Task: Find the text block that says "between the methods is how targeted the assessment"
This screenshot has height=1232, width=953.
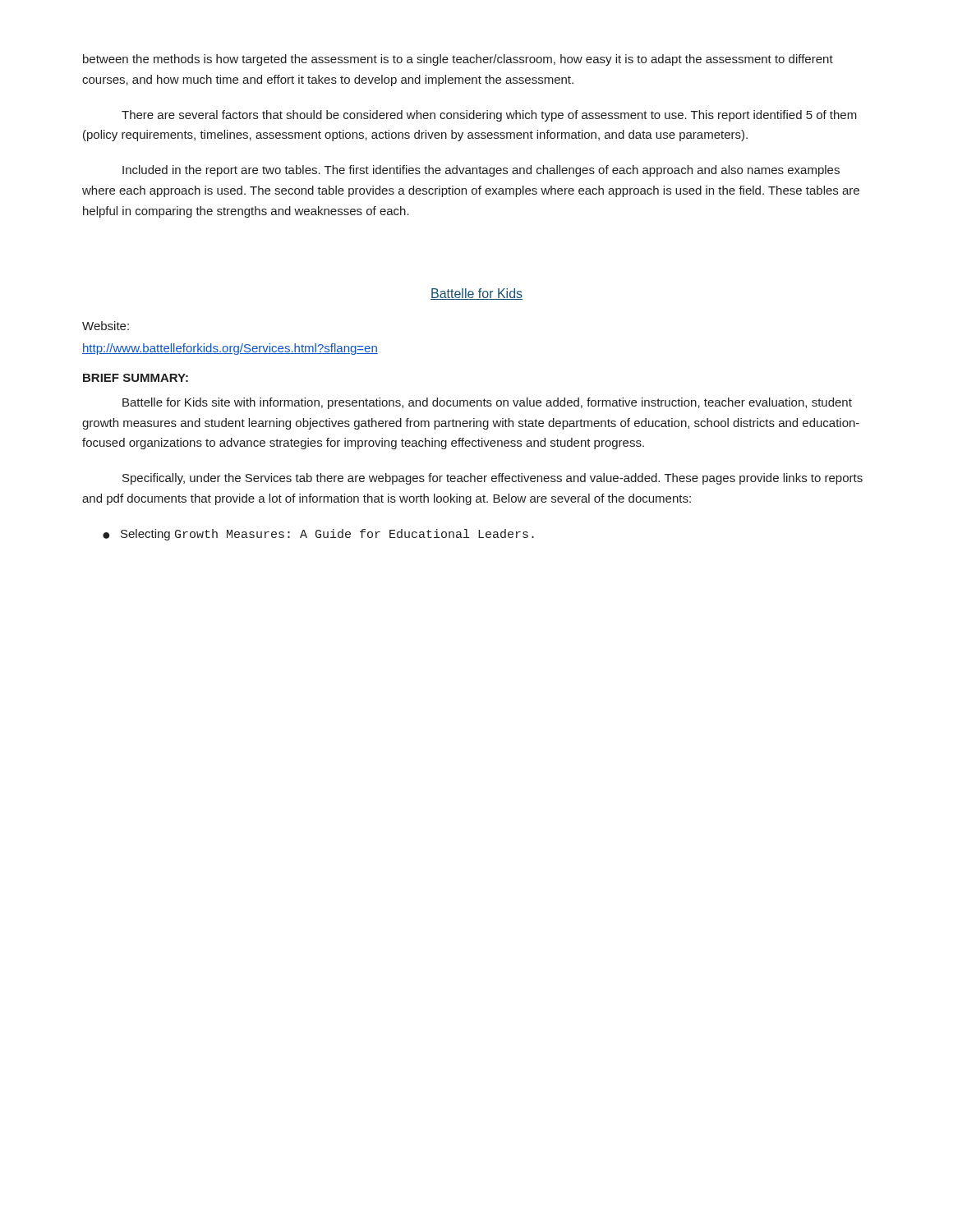Action: (x=457, y=69)
